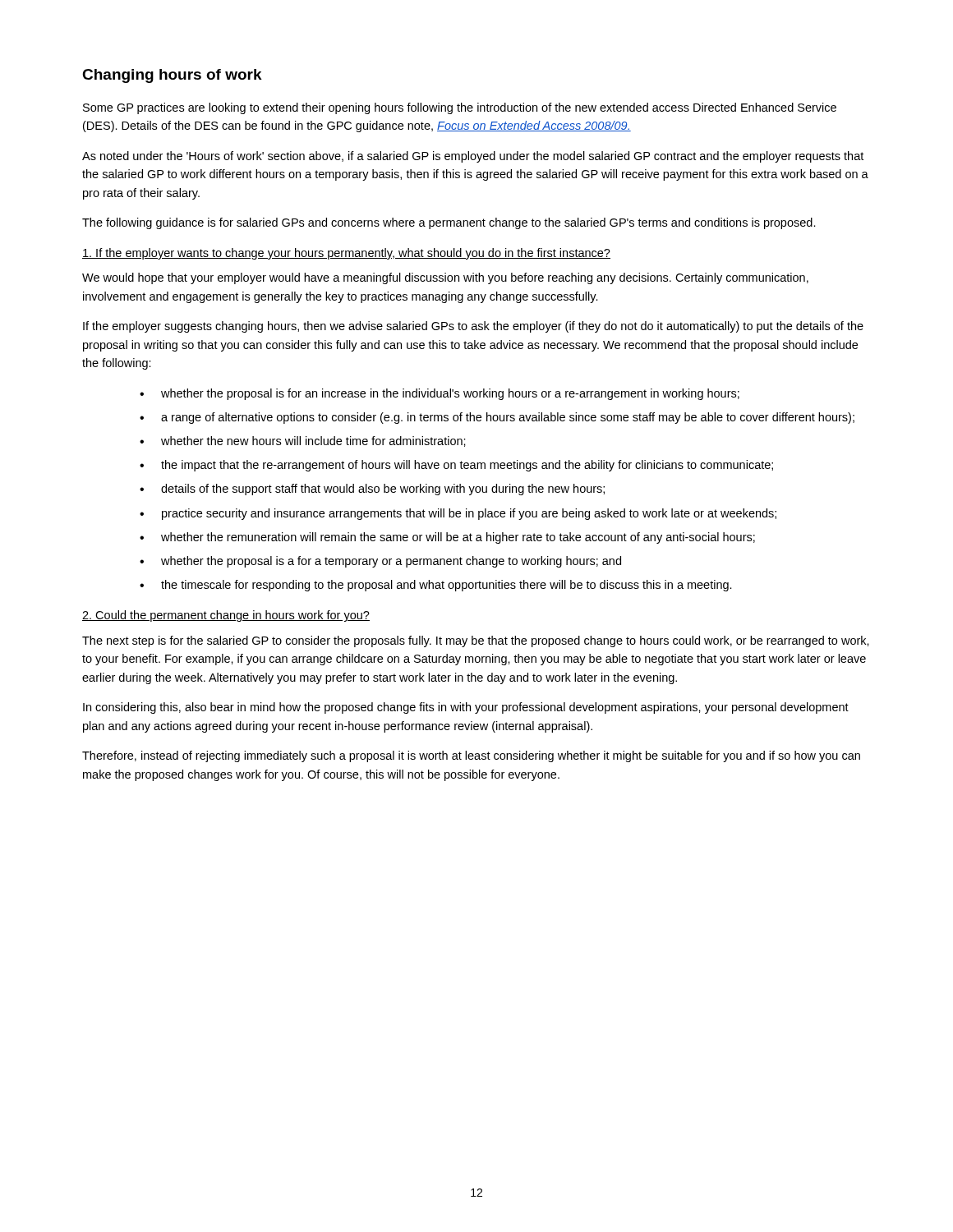Locate the block of text that opens with "• practice security and insurance arrangements that"

pyautogui.click(x=505, y=513)
